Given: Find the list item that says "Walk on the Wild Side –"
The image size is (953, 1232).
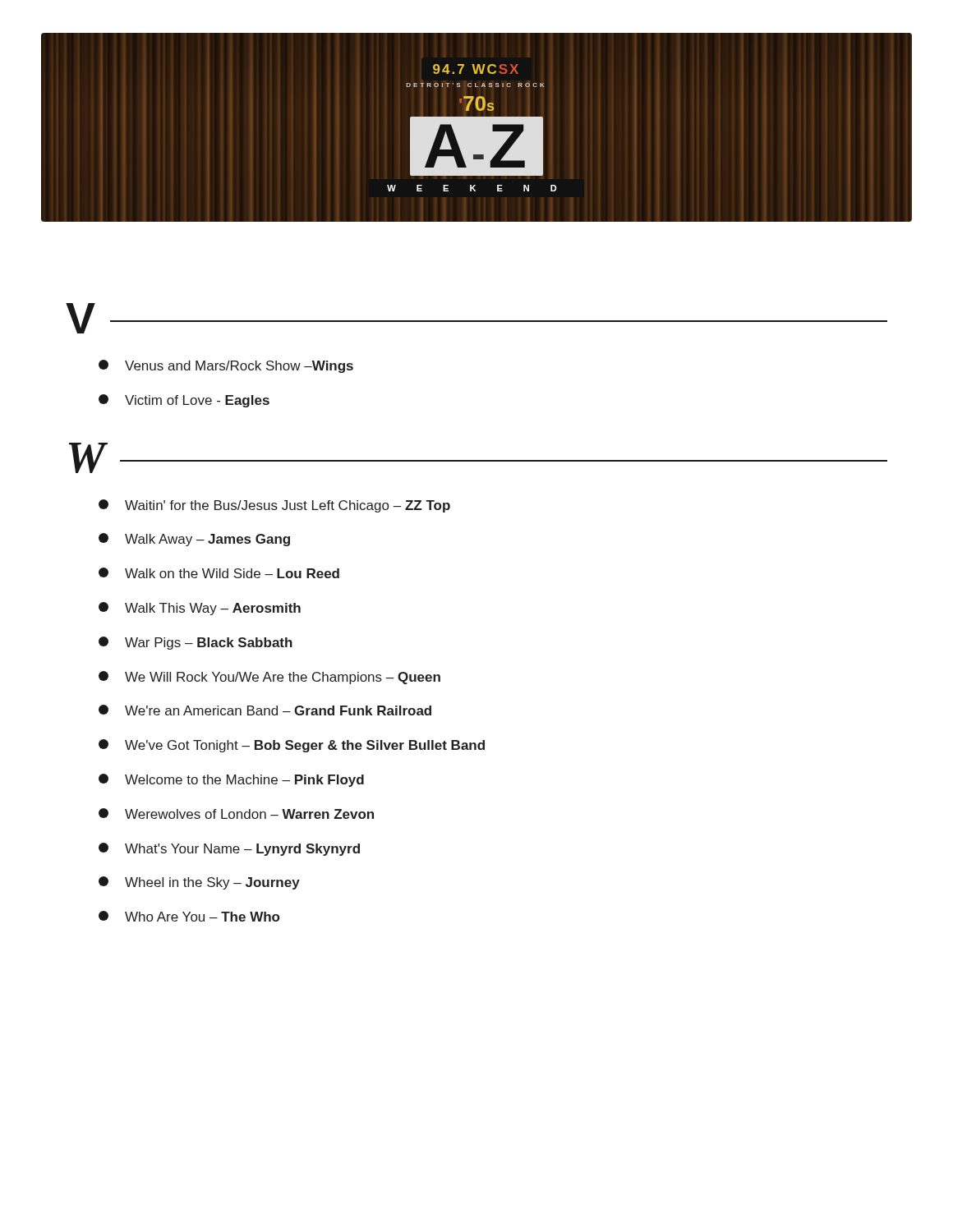Looking at the screenshot, I should (219, 574).
